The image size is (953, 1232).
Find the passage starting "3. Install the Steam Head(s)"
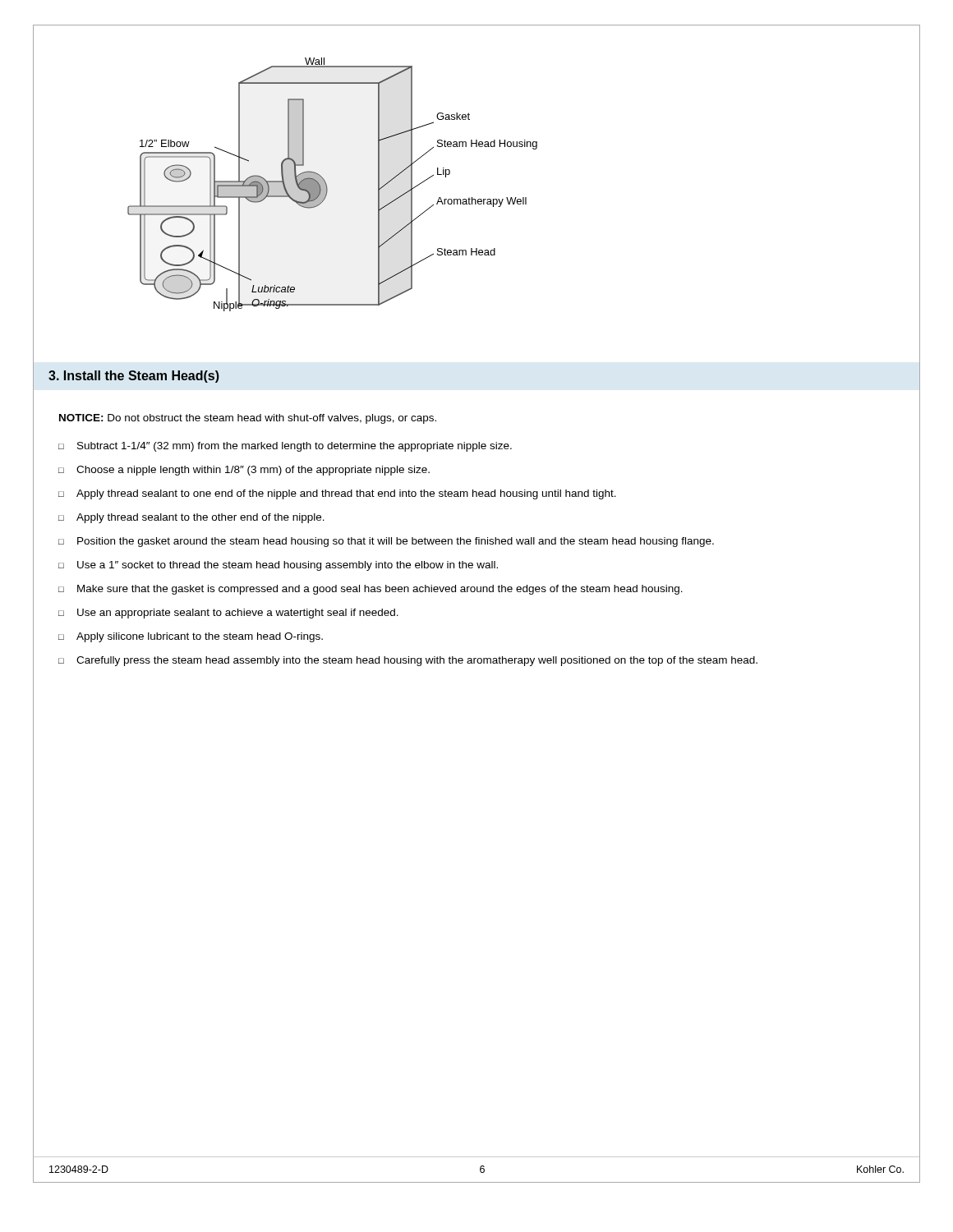click(134, 376)
